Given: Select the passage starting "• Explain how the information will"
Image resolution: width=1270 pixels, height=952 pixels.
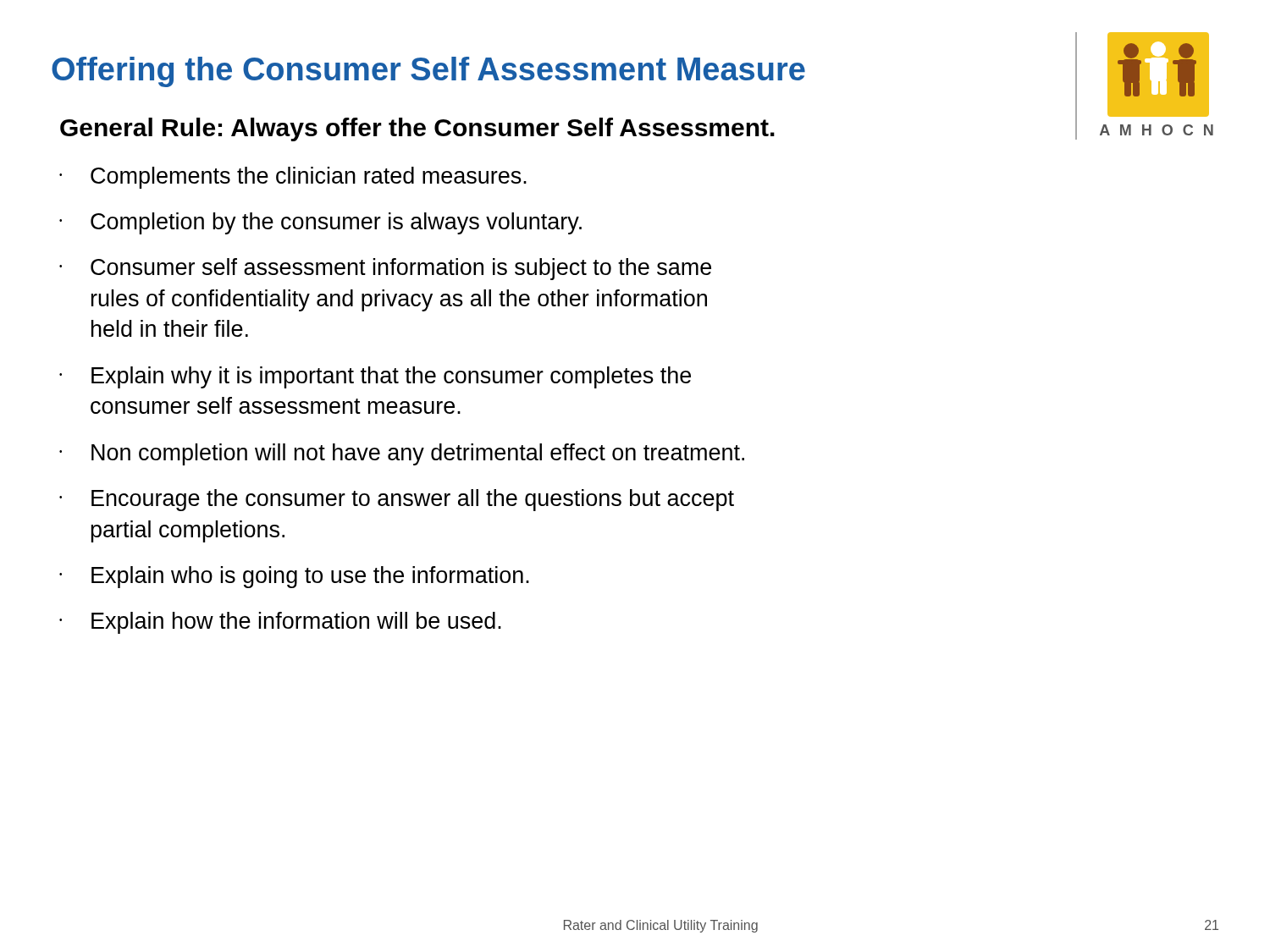Looking at the screenshot, I should [x=405, y=622].
